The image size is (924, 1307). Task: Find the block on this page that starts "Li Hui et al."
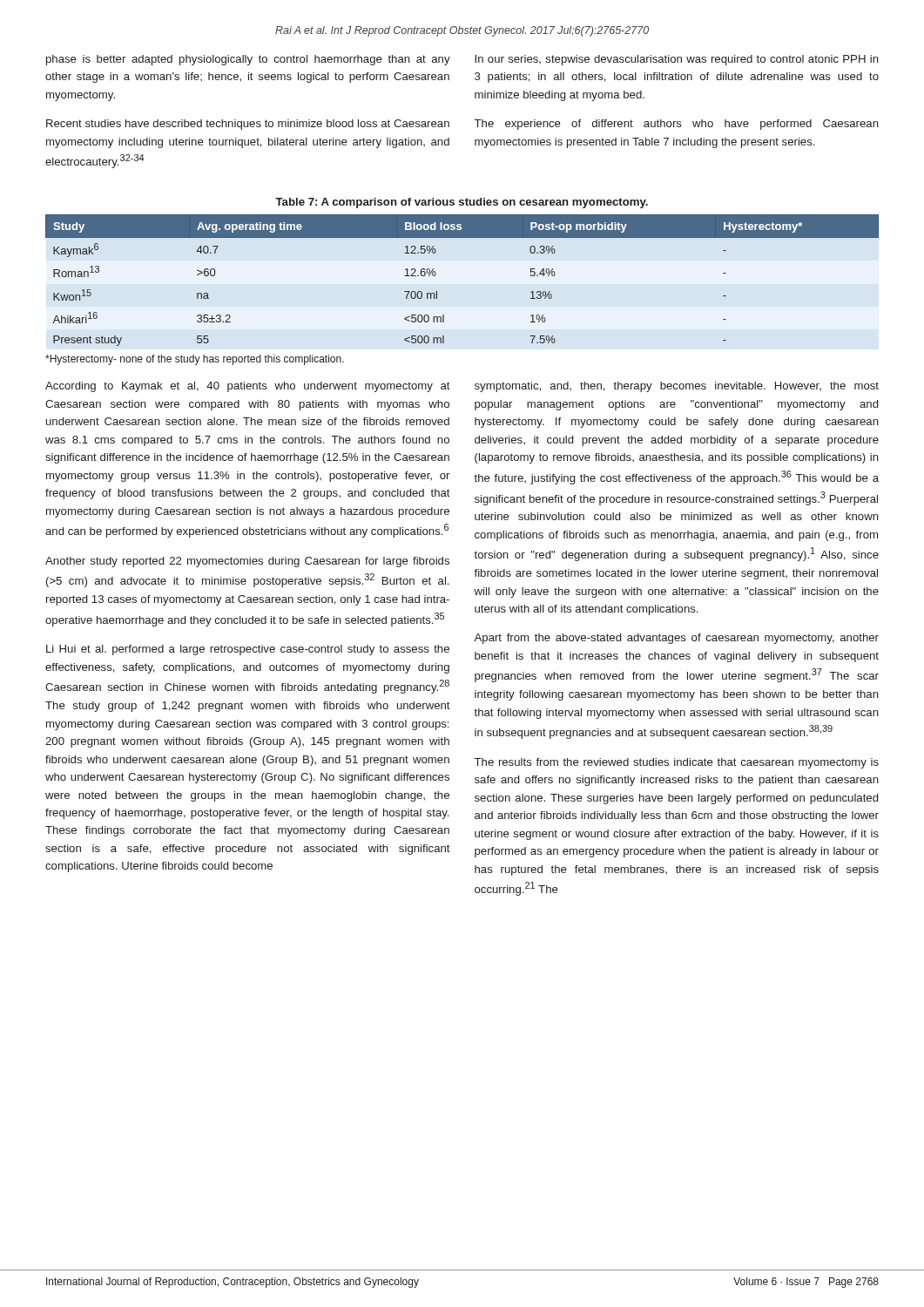248,758
